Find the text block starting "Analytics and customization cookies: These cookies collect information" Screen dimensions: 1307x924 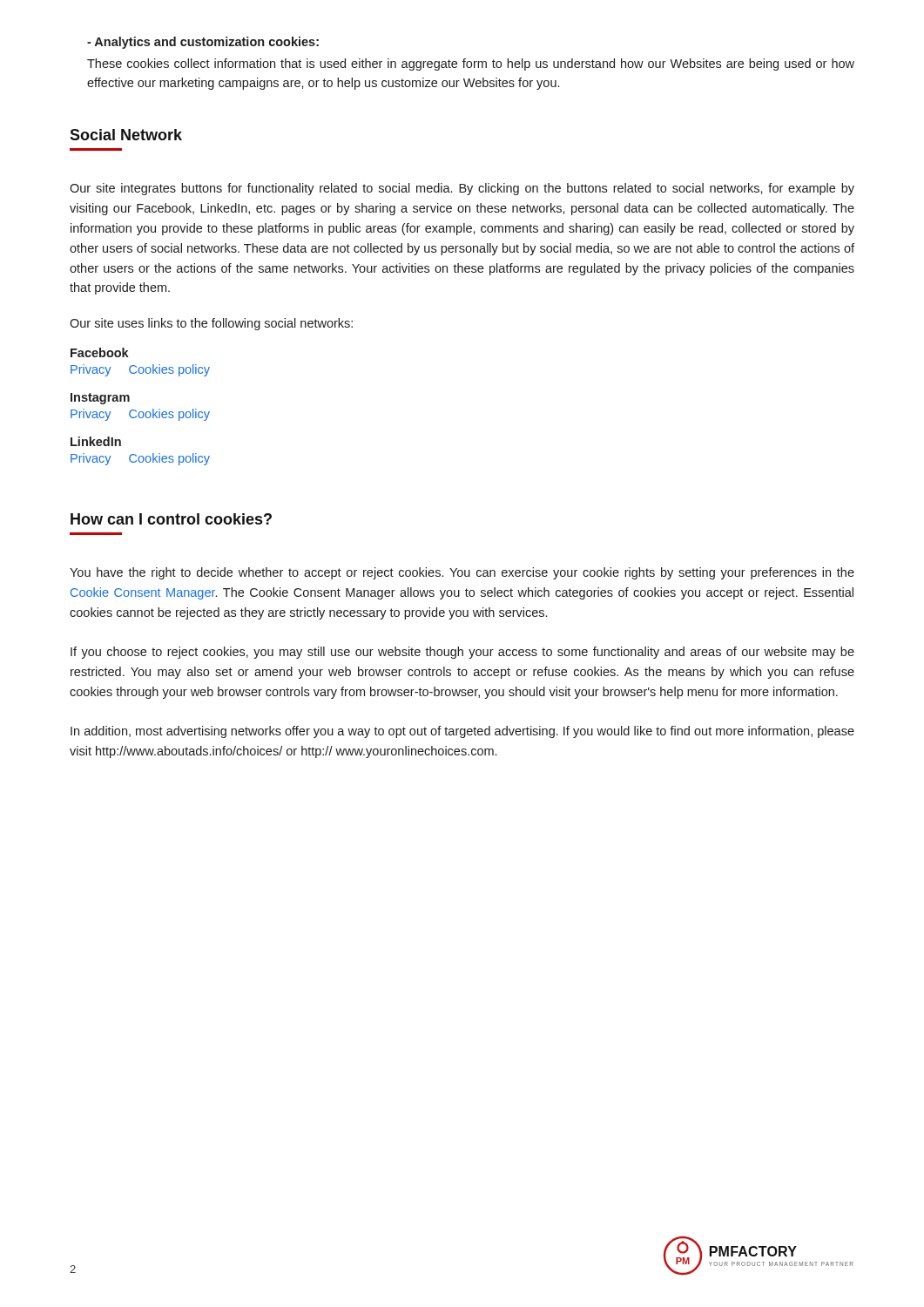(471, 64)
